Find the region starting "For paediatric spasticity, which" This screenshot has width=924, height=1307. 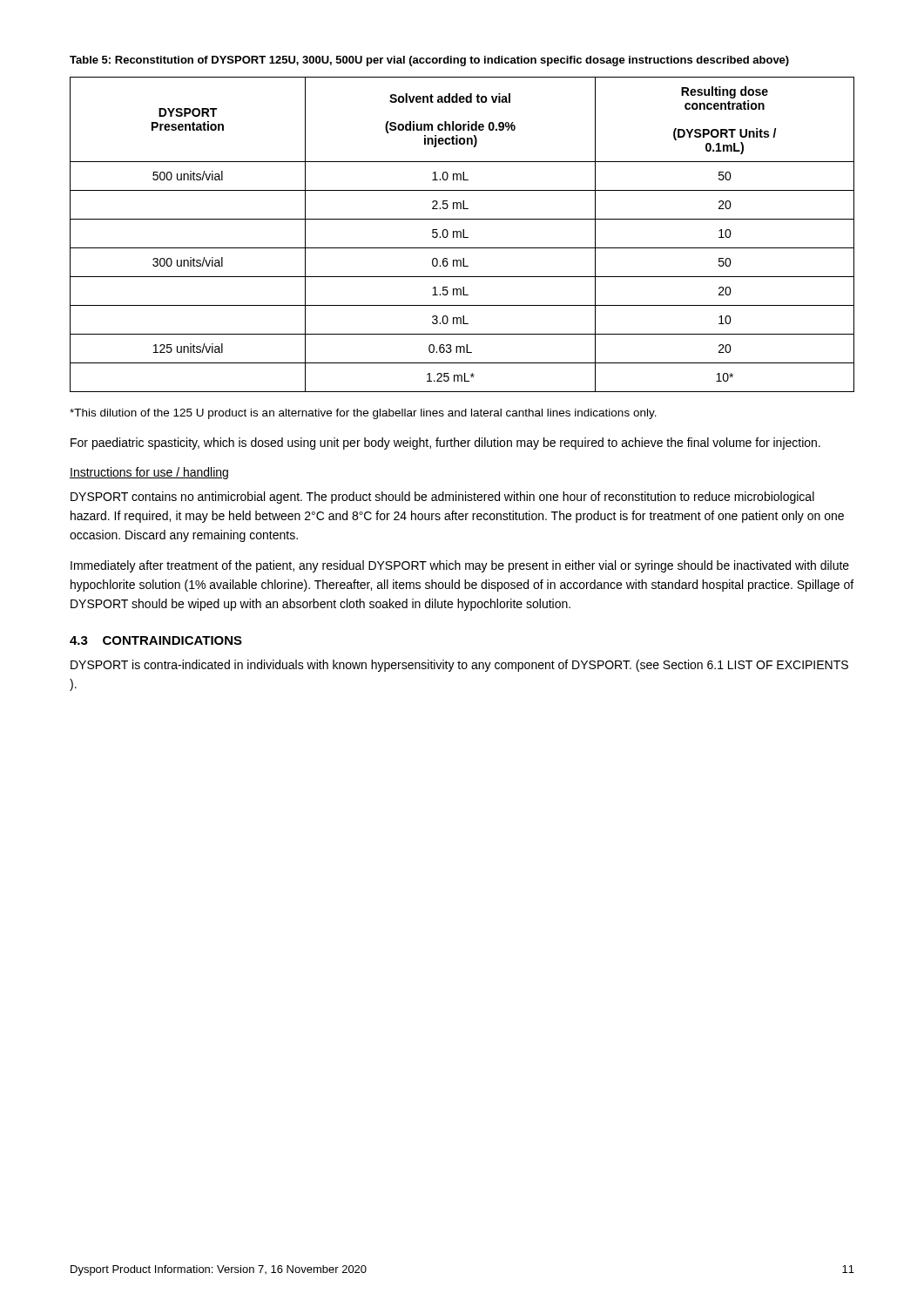(x=445, y=443)
